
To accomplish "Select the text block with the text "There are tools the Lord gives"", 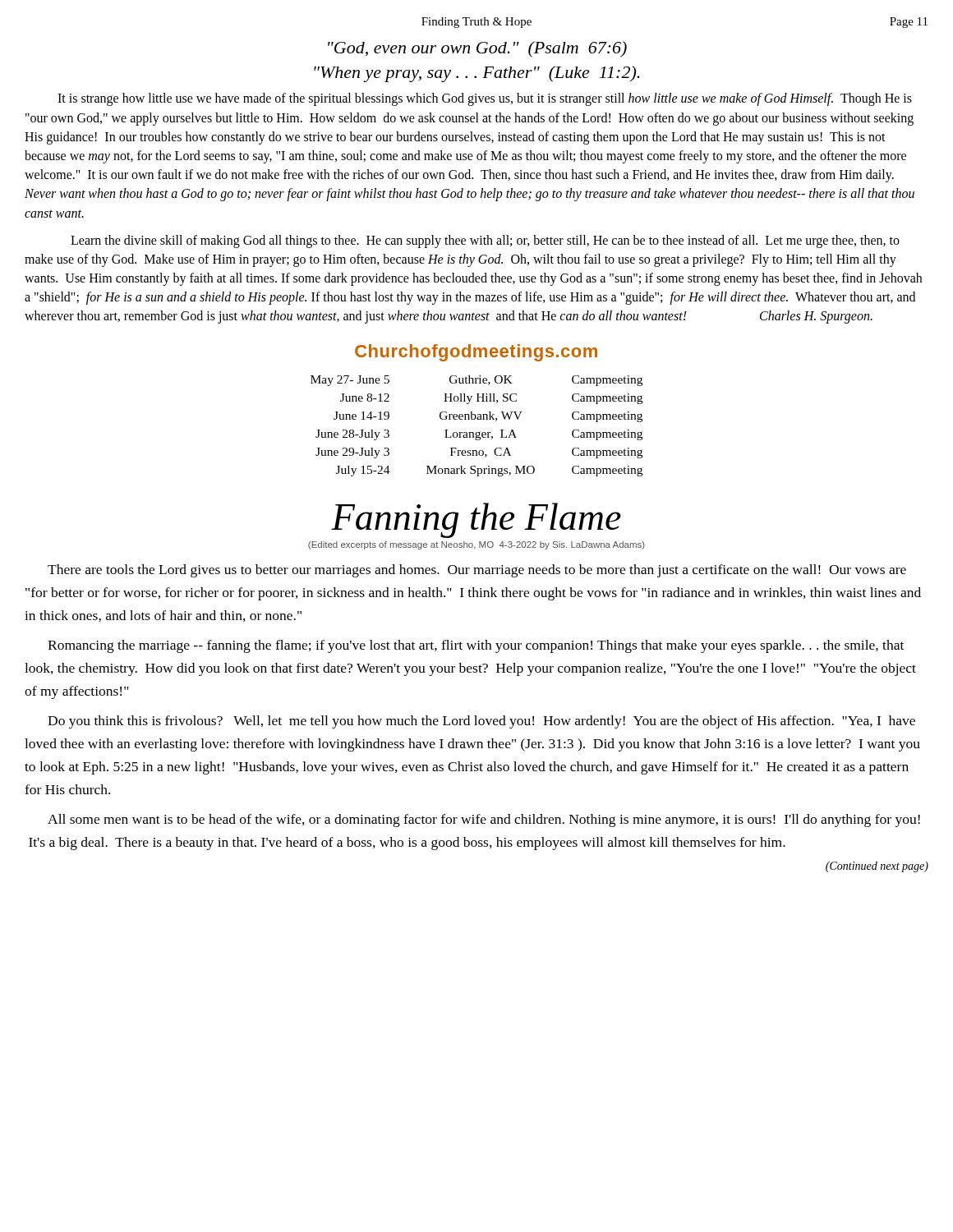I will pyautogui.click(x=476, y=706).
